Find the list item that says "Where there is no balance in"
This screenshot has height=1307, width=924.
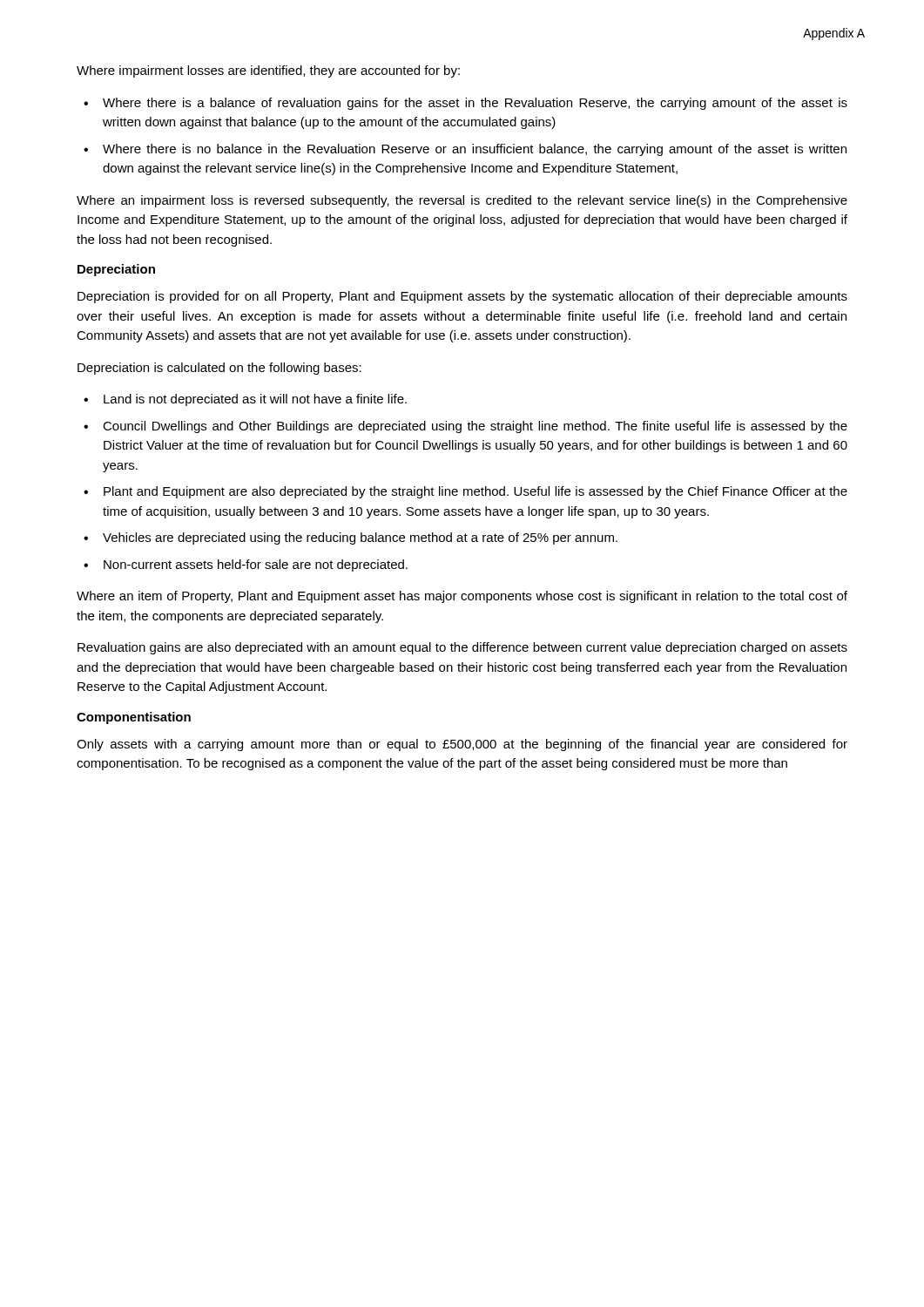[475, 158]
